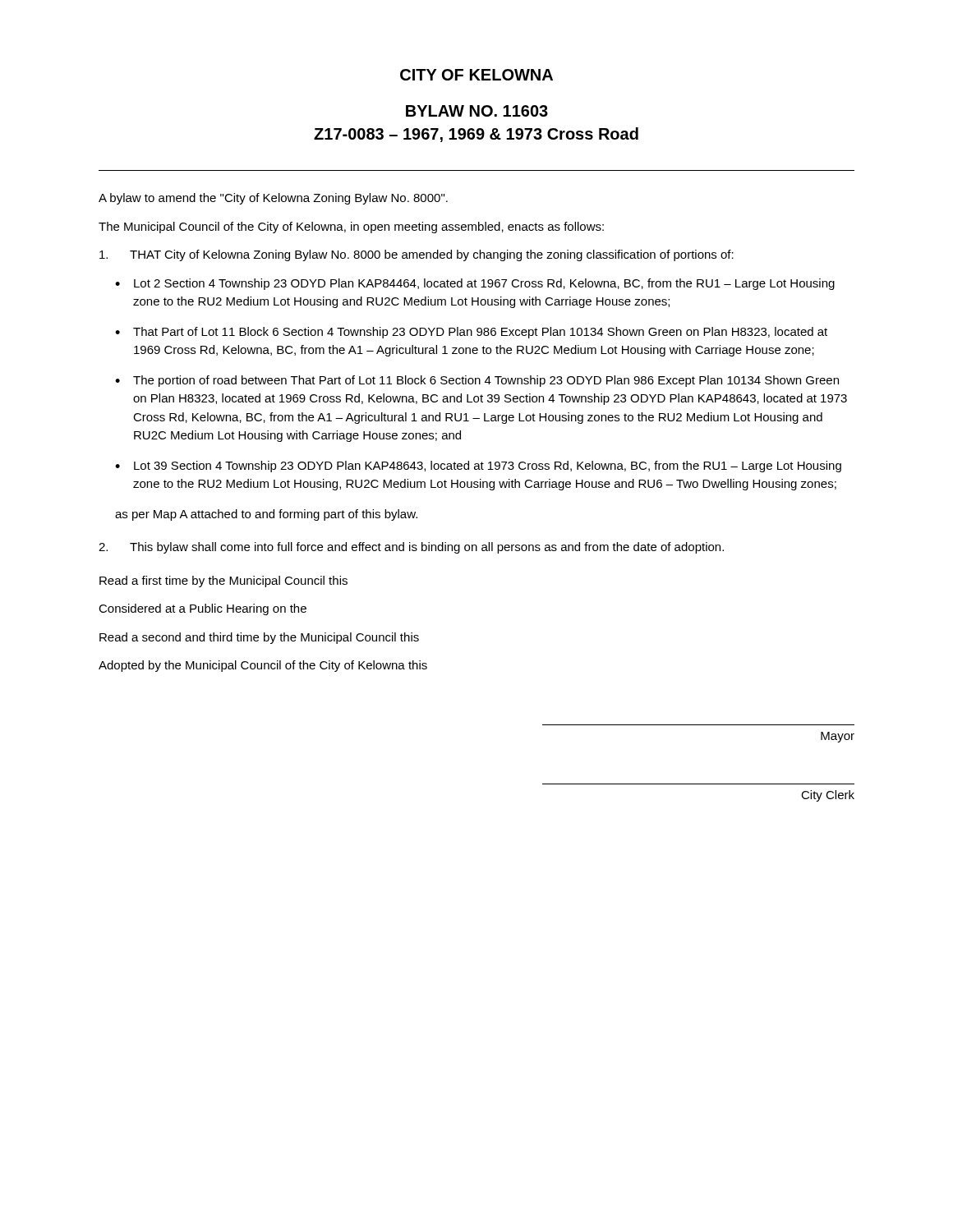Select the text block containing "A bylaw to amend the "City of"
Screen dimensions: 1232x953
click(274, 198)
